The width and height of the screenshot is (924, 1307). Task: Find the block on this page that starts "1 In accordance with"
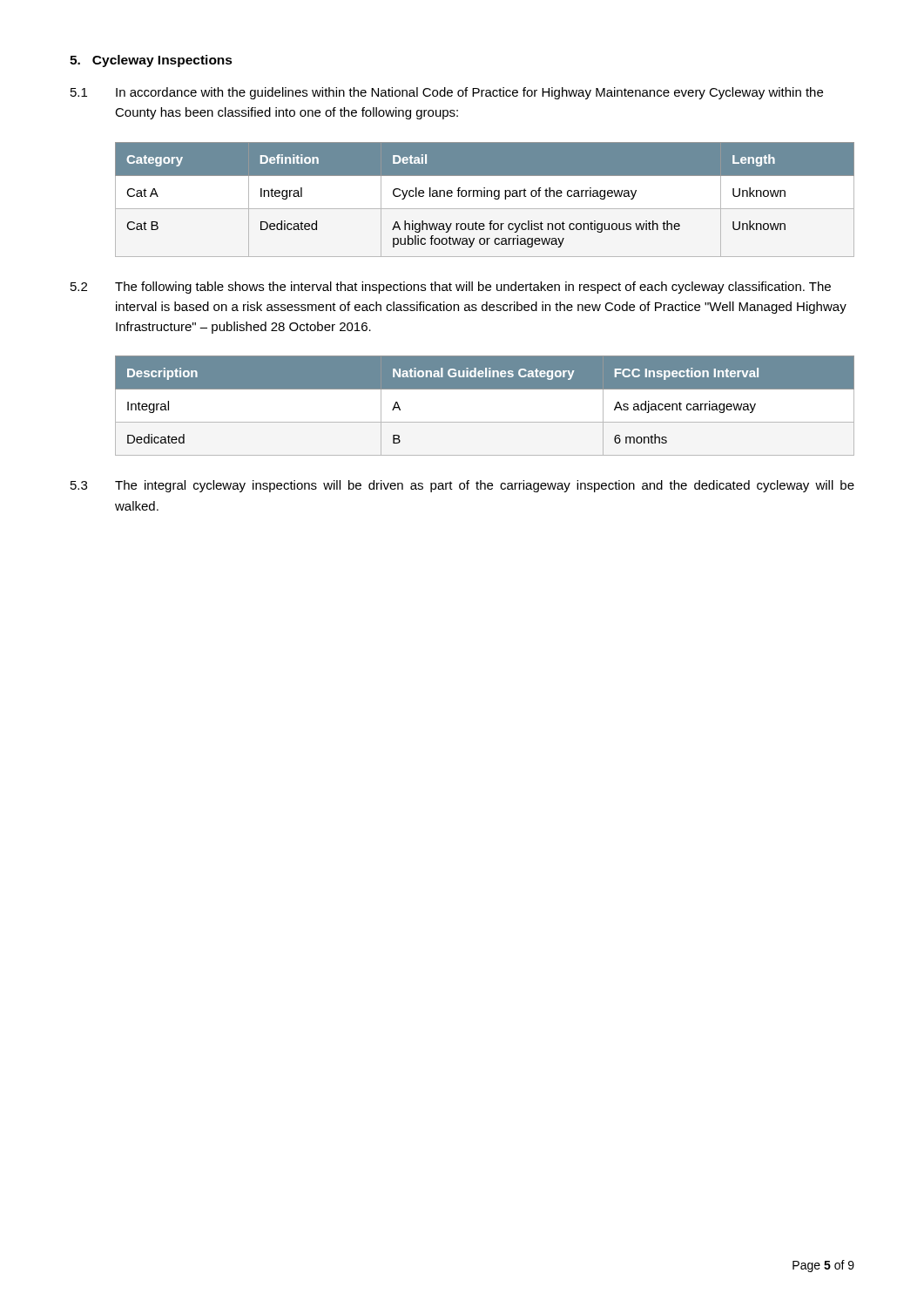click(462, 102)
